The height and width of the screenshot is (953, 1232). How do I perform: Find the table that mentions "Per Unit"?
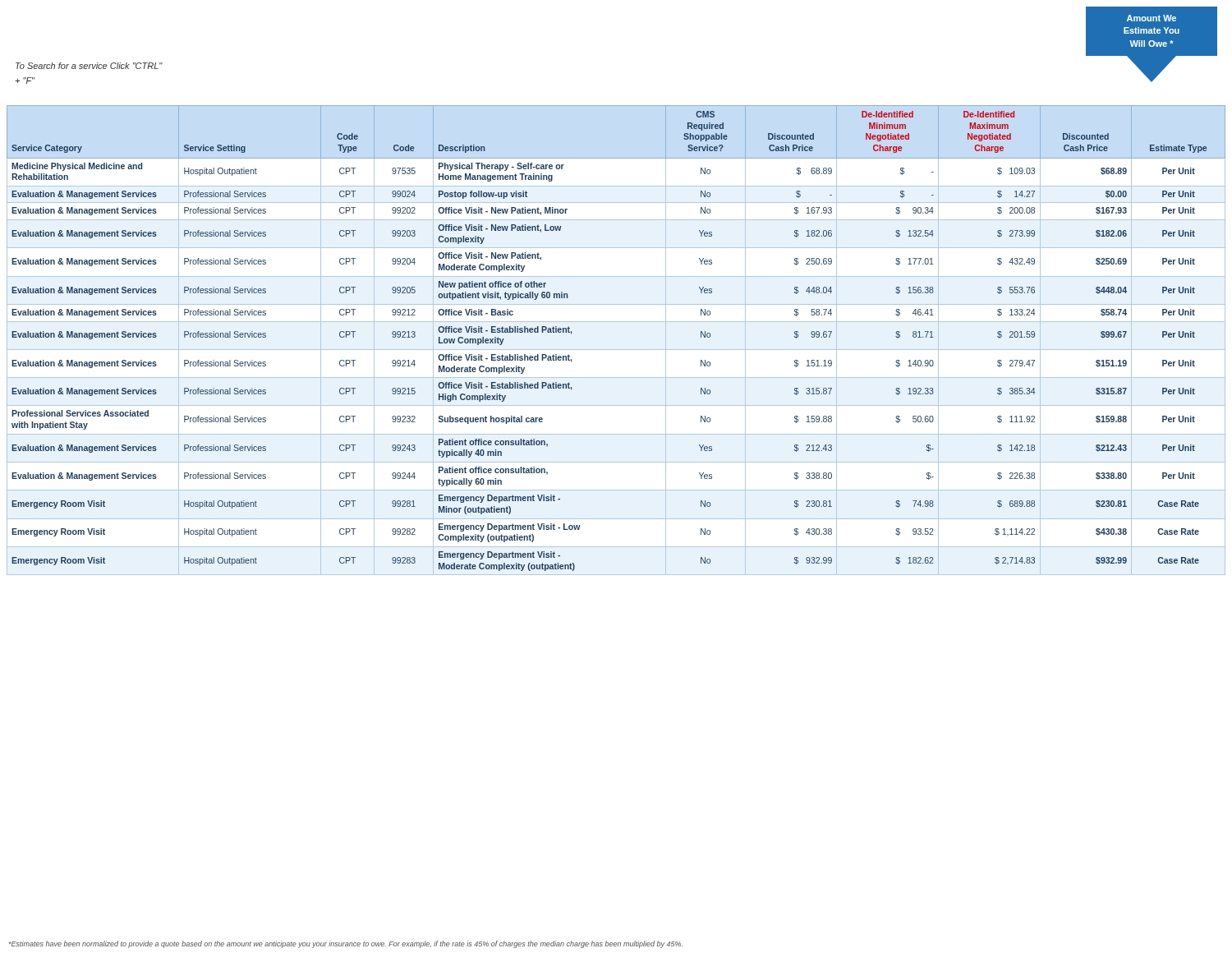616,340
